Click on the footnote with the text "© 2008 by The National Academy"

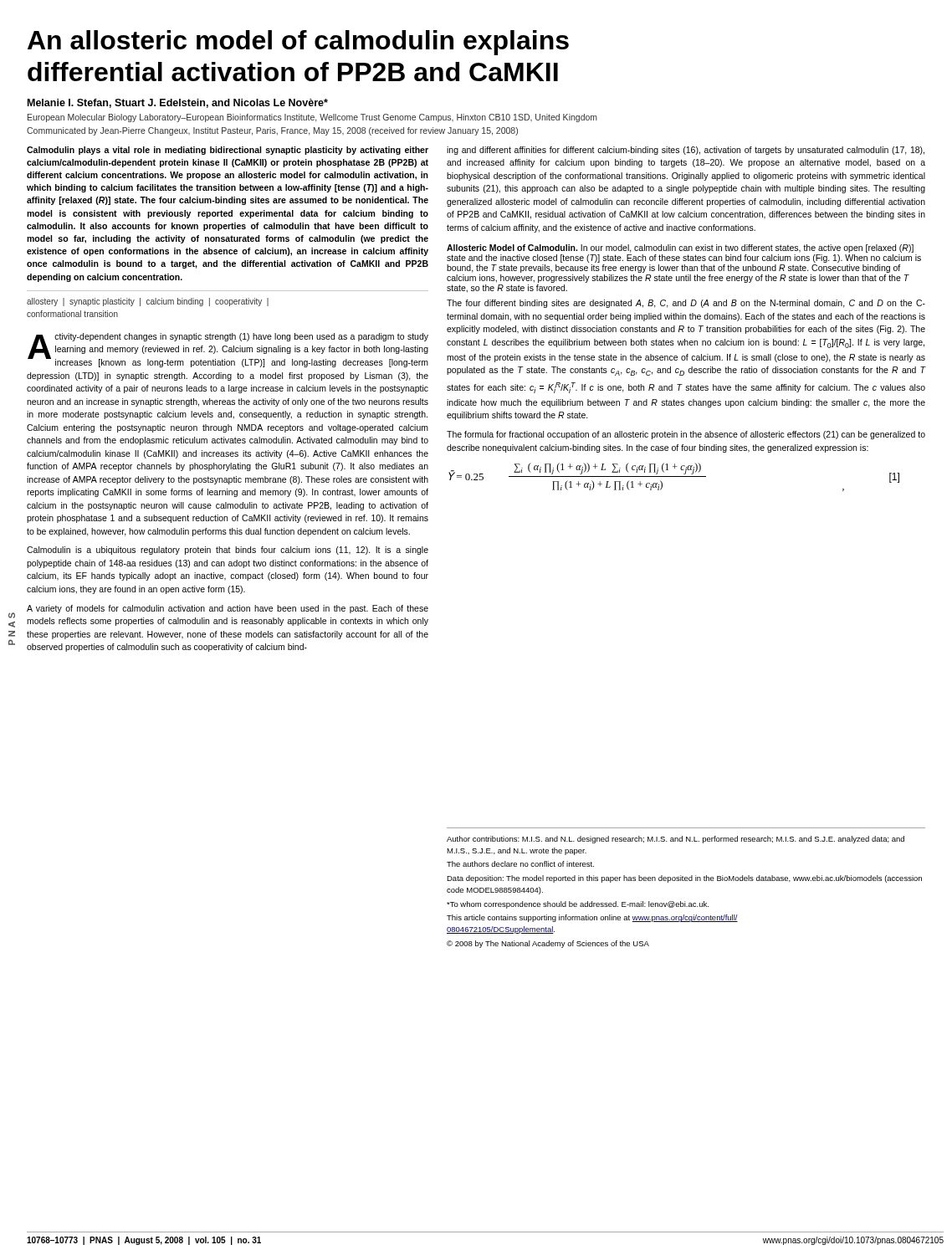[548, 943]
